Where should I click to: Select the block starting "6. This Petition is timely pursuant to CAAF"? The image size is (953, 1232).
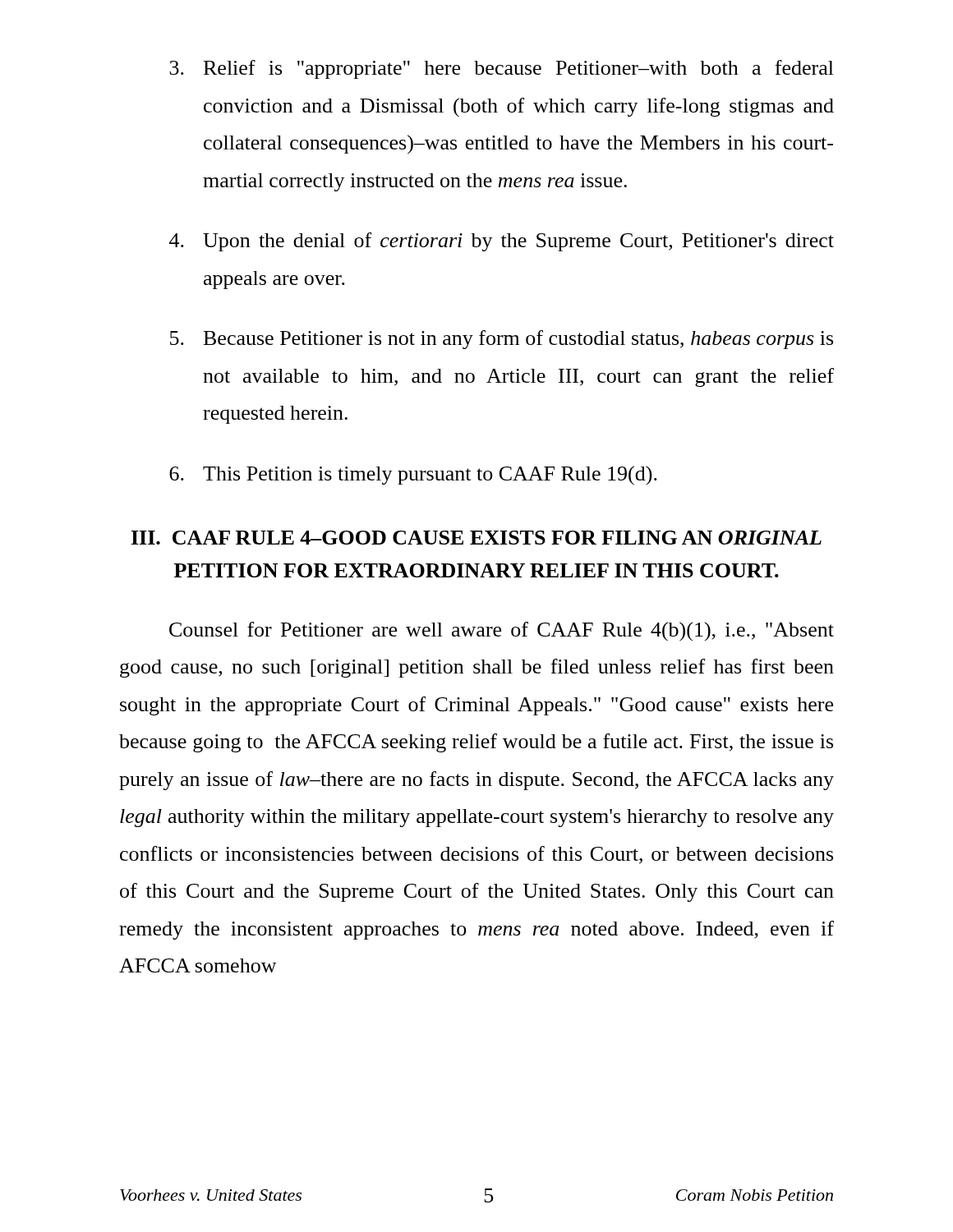click(476, 473)
